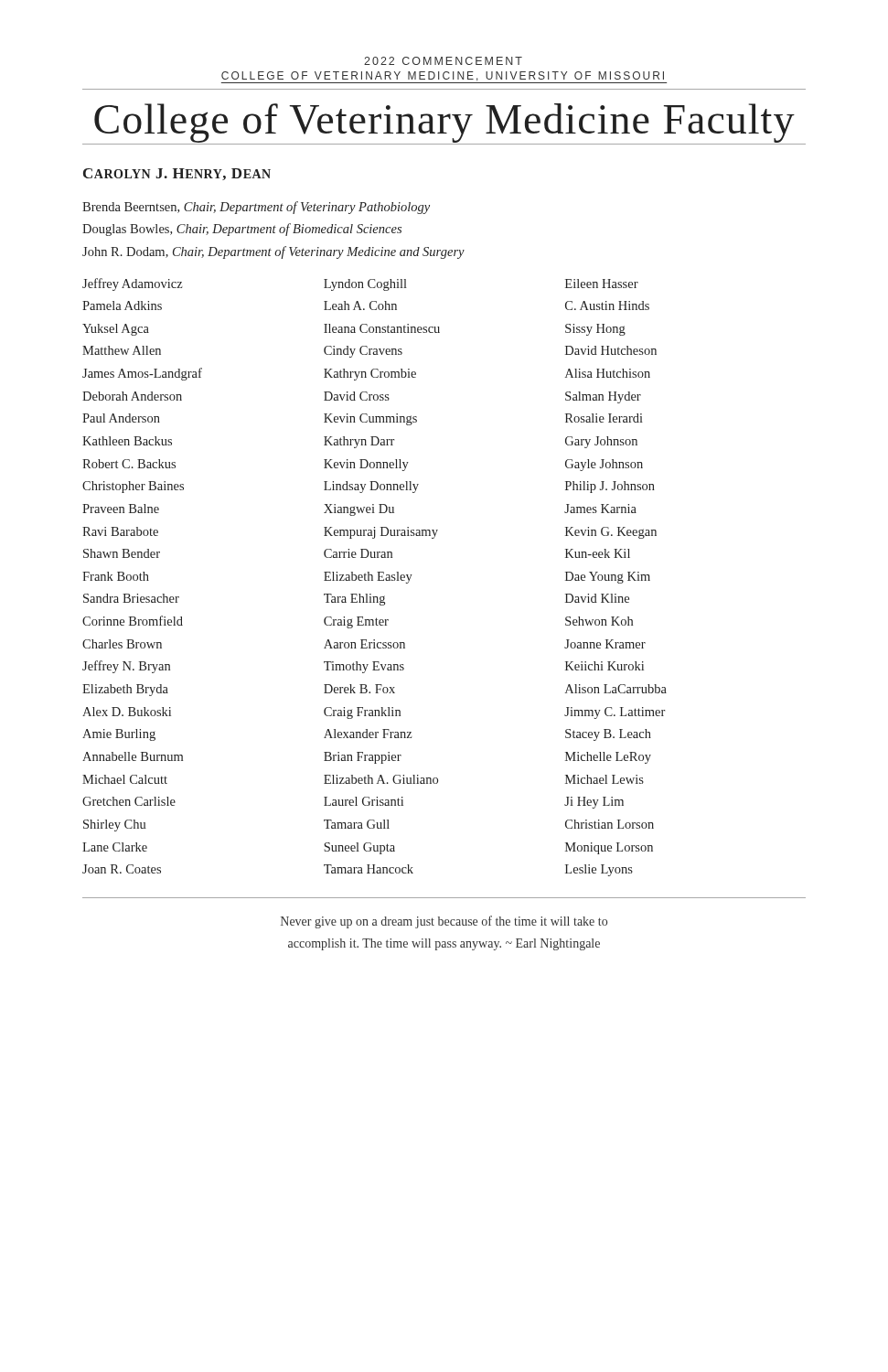888x1372 pixels.
Task: Find the passage starting "Stacey B. Leach"
Action: (608, 734)
